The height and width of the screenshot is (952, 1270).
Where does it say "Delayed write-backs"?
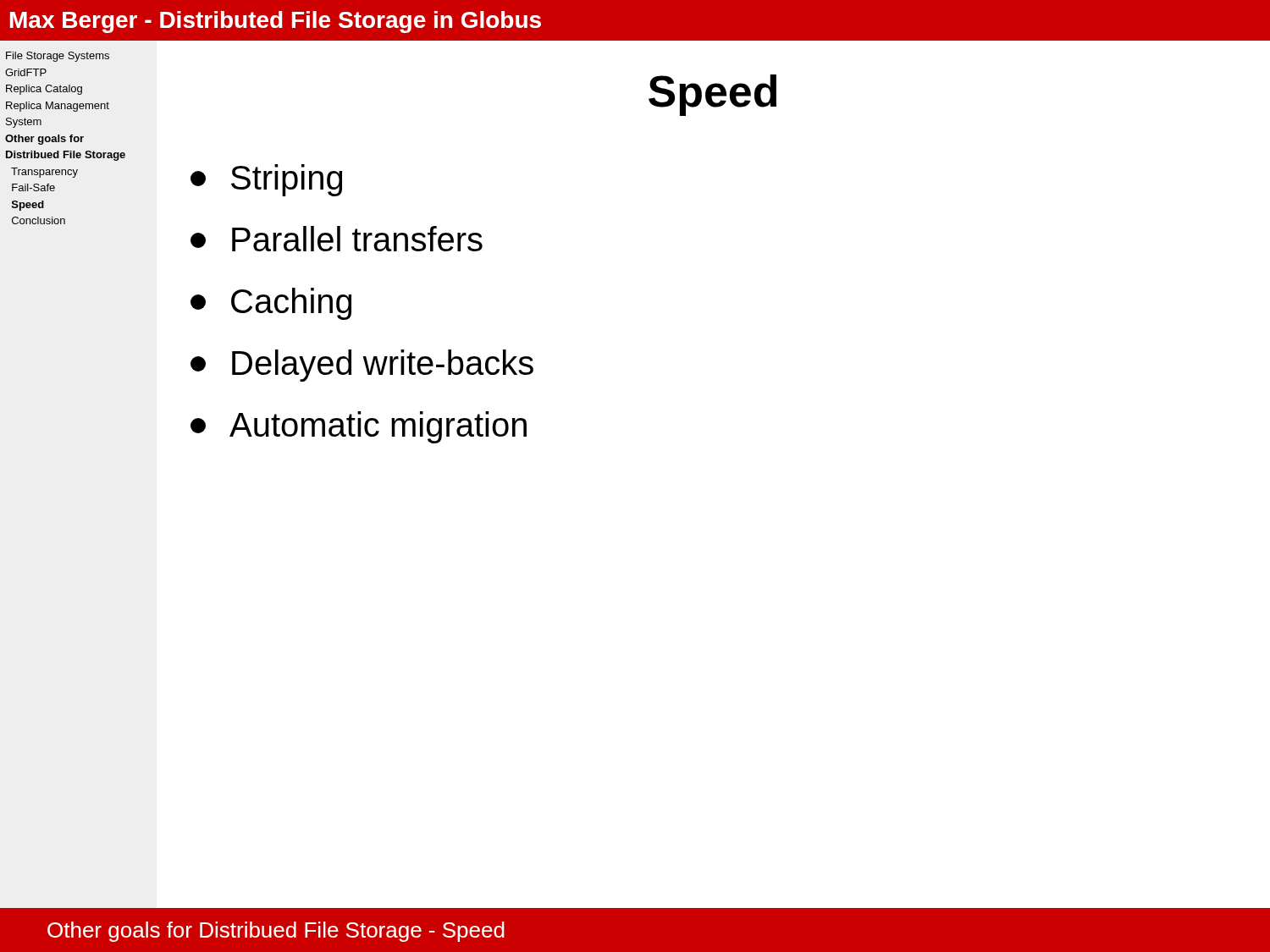click(362, 363)
